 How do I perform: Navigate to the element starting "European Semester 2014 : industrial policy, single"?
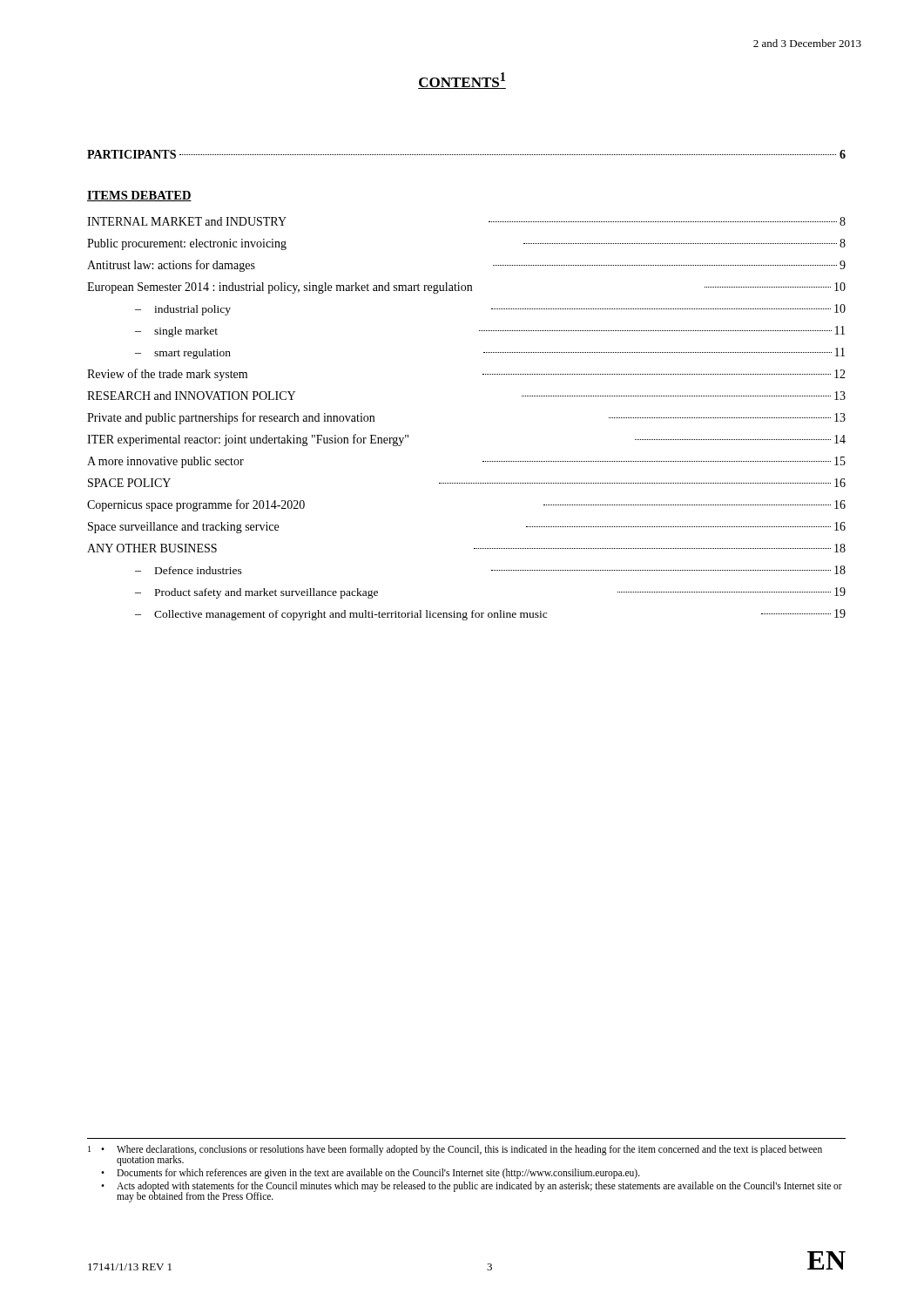click(466, 288)
